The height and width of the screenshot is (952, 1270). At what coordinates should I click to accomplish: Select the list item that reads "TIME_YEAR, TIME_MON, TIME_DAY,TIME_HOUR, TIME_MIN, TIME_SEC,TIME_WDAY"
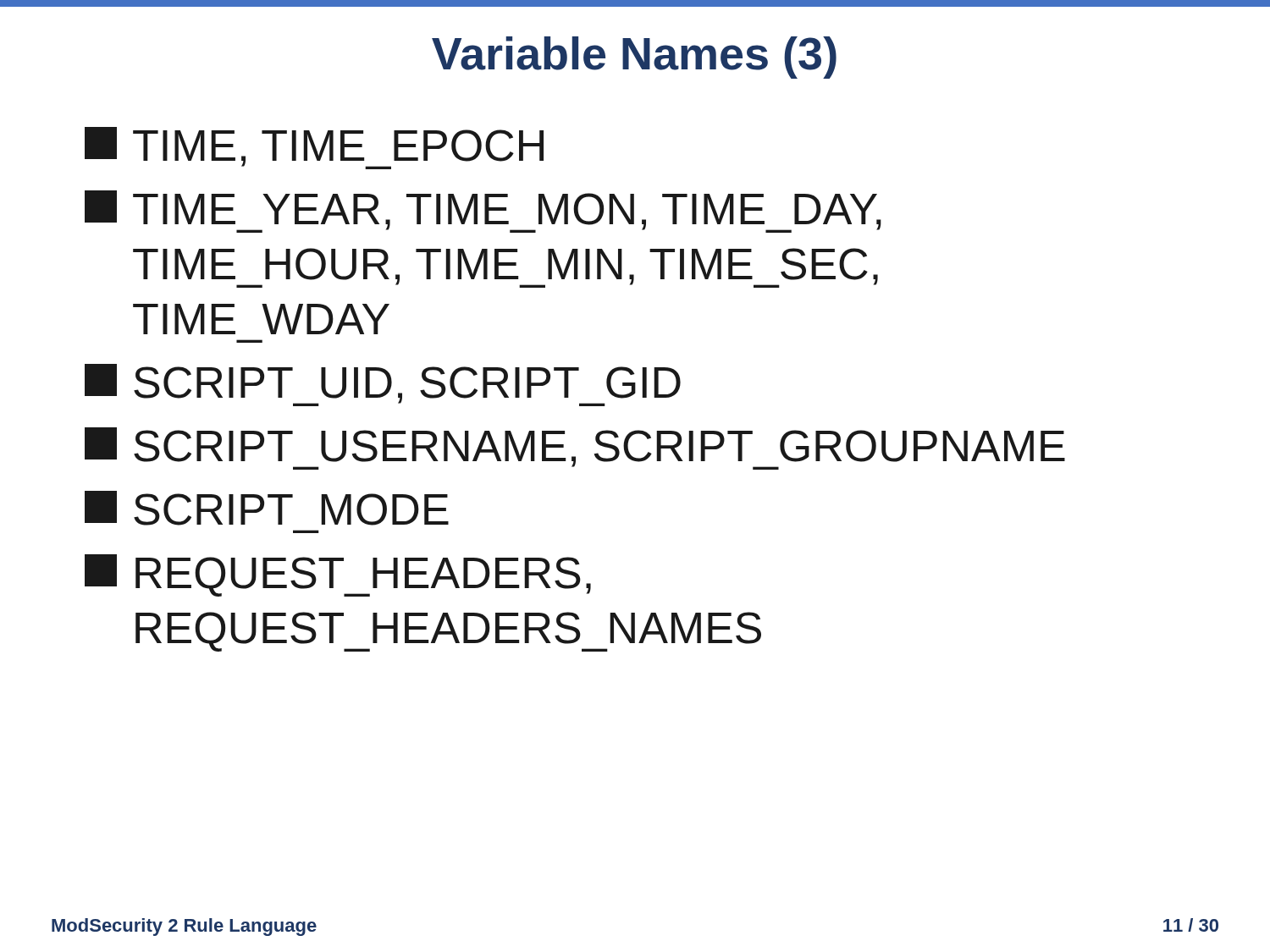click(485, 264)
